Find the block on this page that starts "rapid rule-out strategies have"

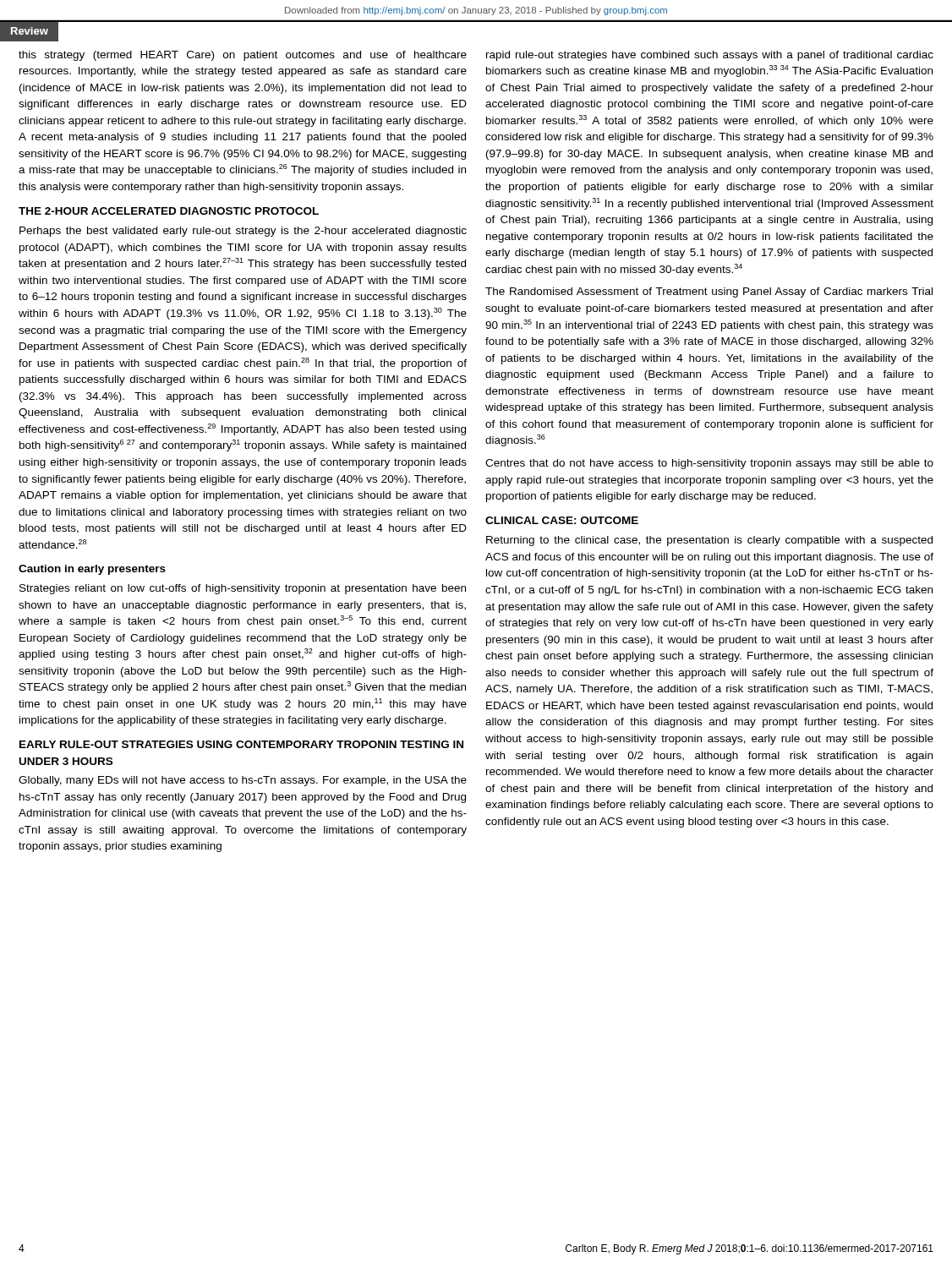(x=709, y=162)
